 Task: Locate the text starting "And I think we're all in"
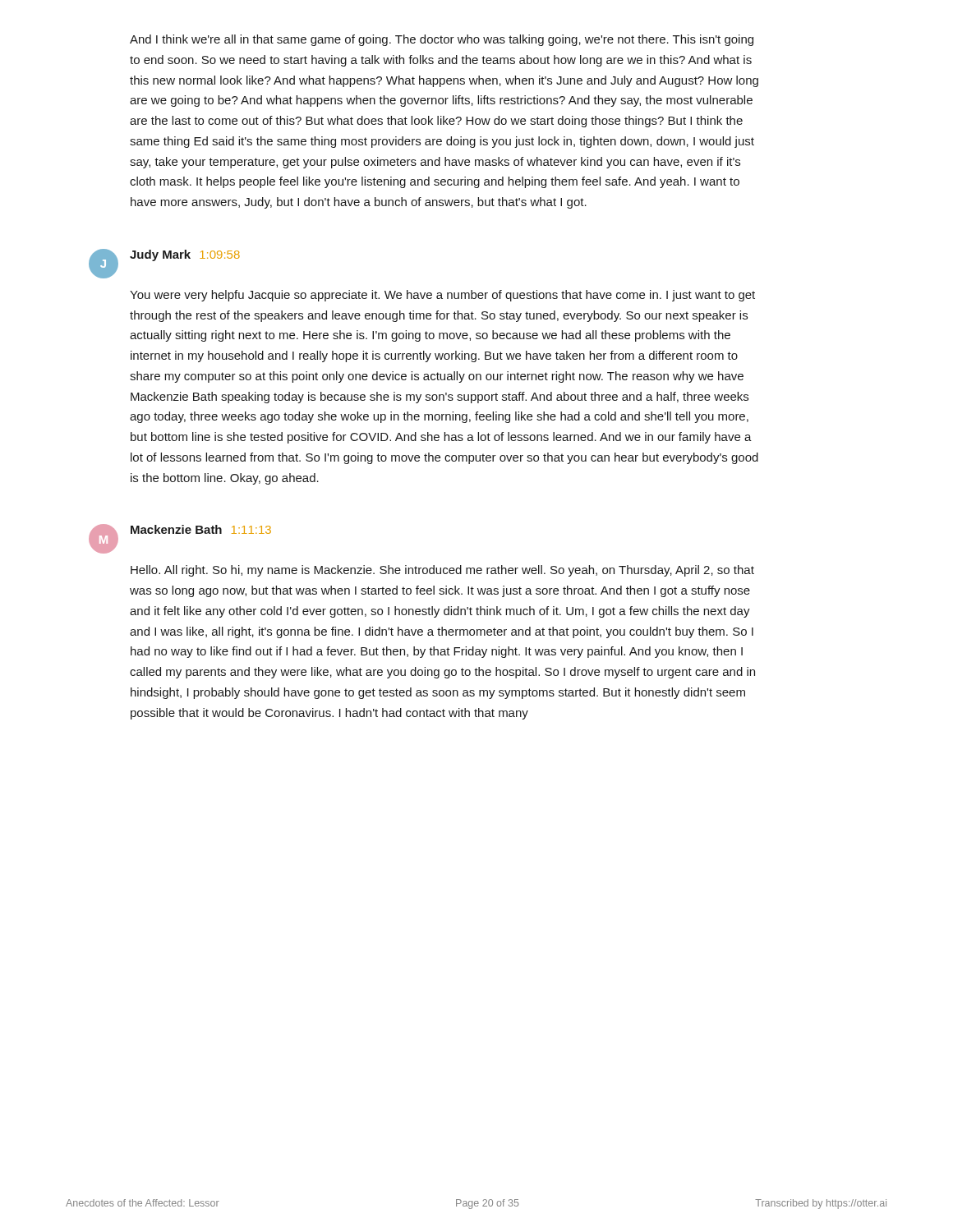[444, 120]
